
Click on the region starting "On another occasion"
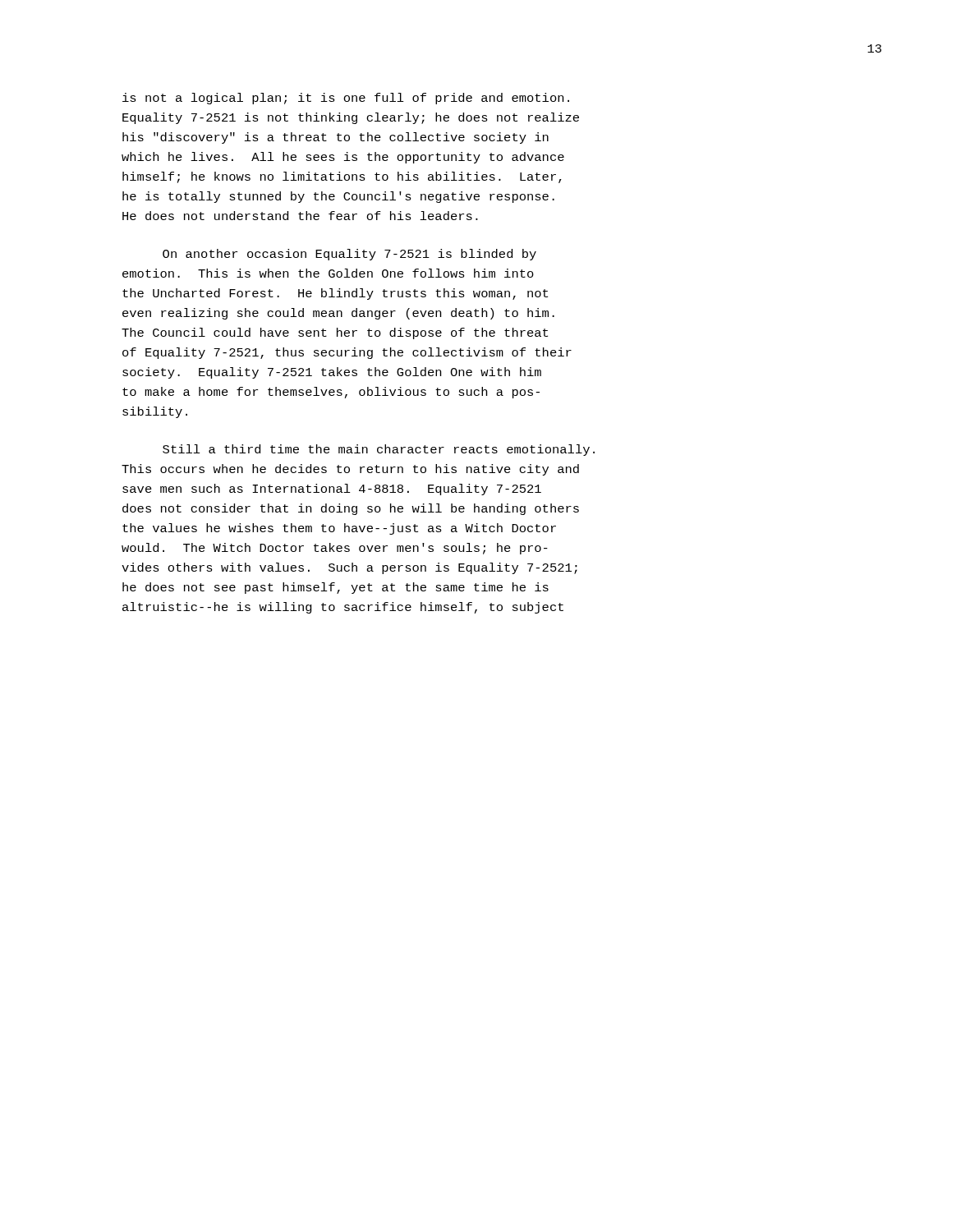point(347,334)
